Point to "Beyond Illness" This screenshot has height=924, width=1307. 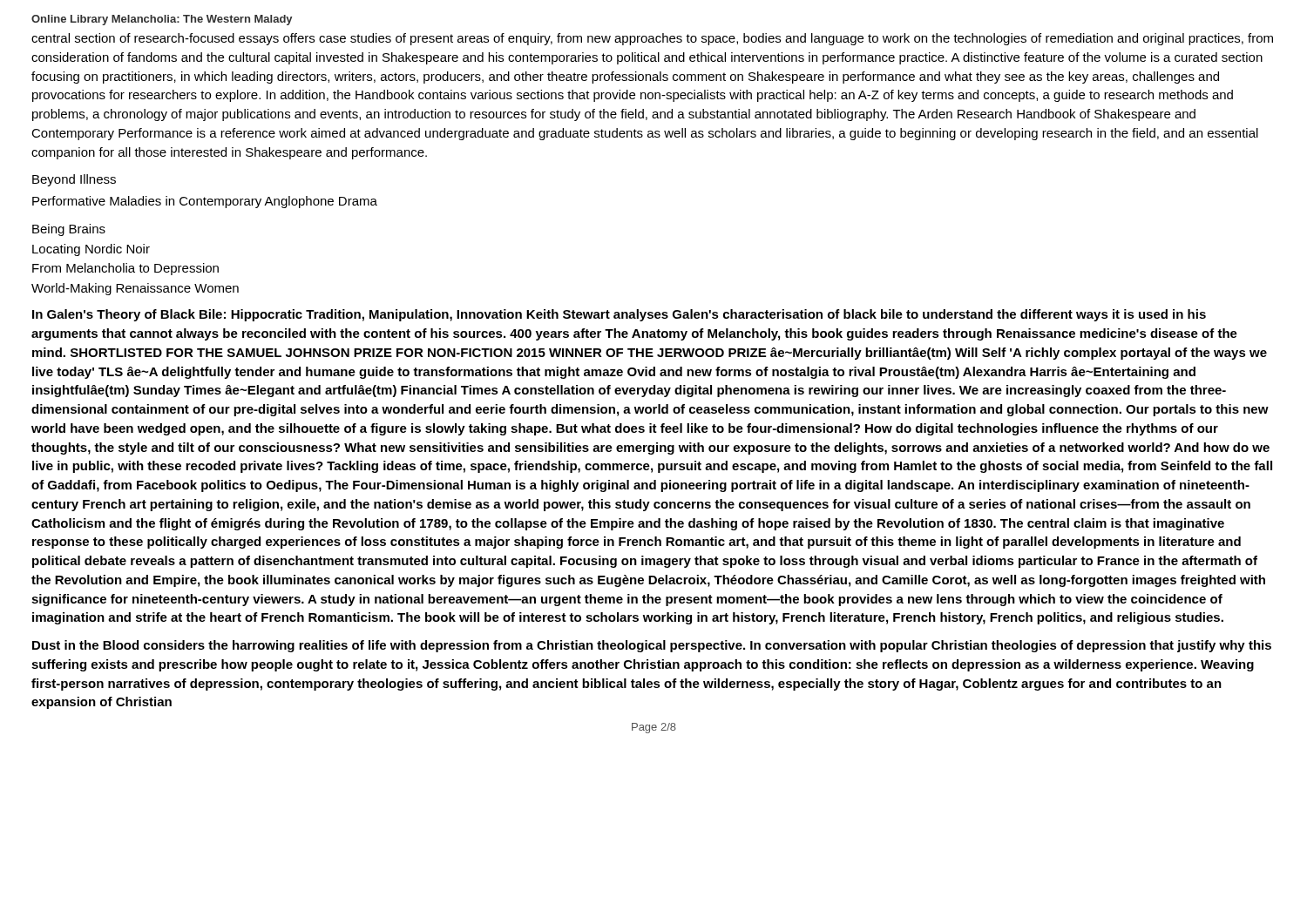pyautogui.click(x=74, y=179)
